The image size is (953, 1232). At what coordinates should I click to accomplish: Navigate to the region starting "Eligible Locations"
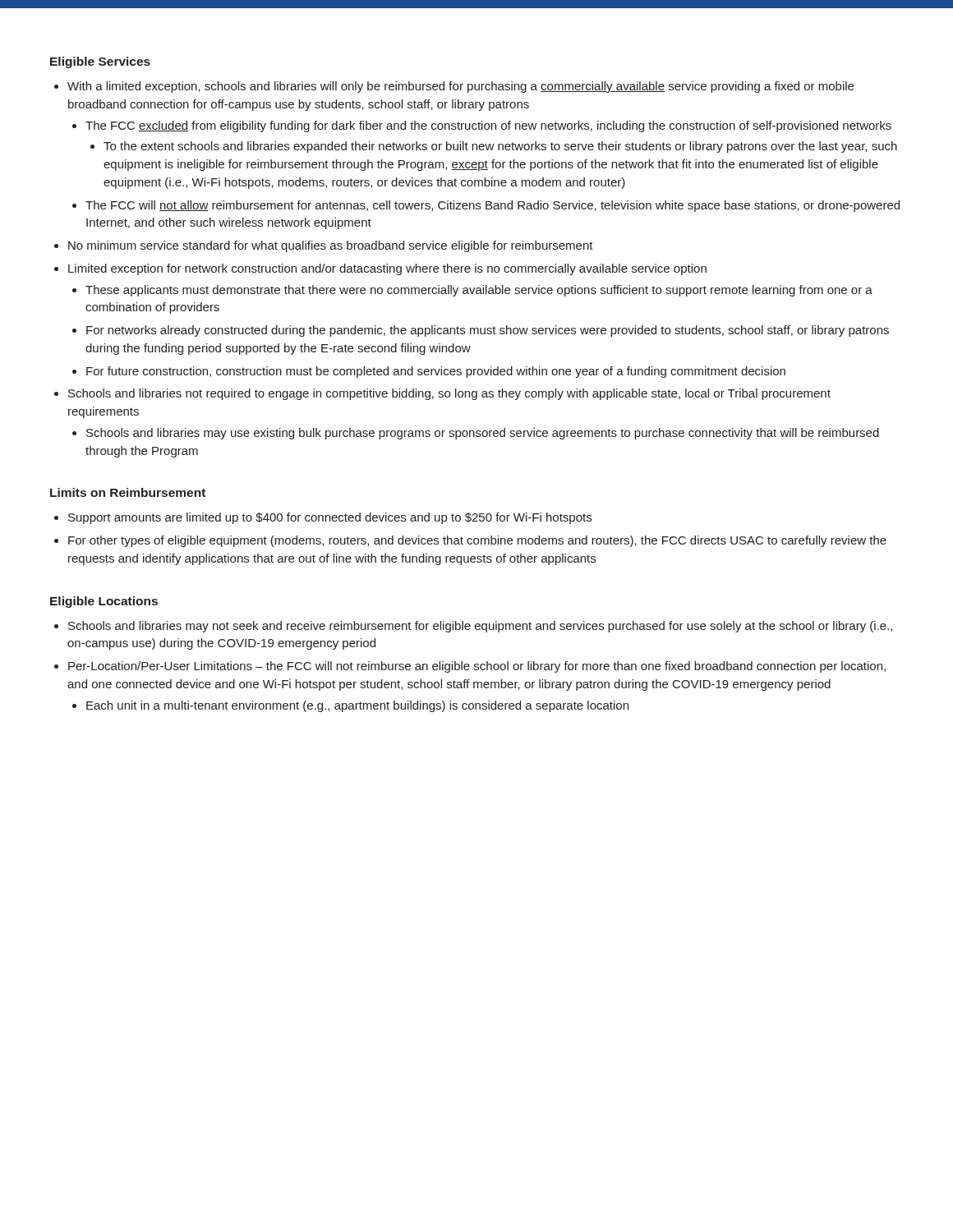104,600
